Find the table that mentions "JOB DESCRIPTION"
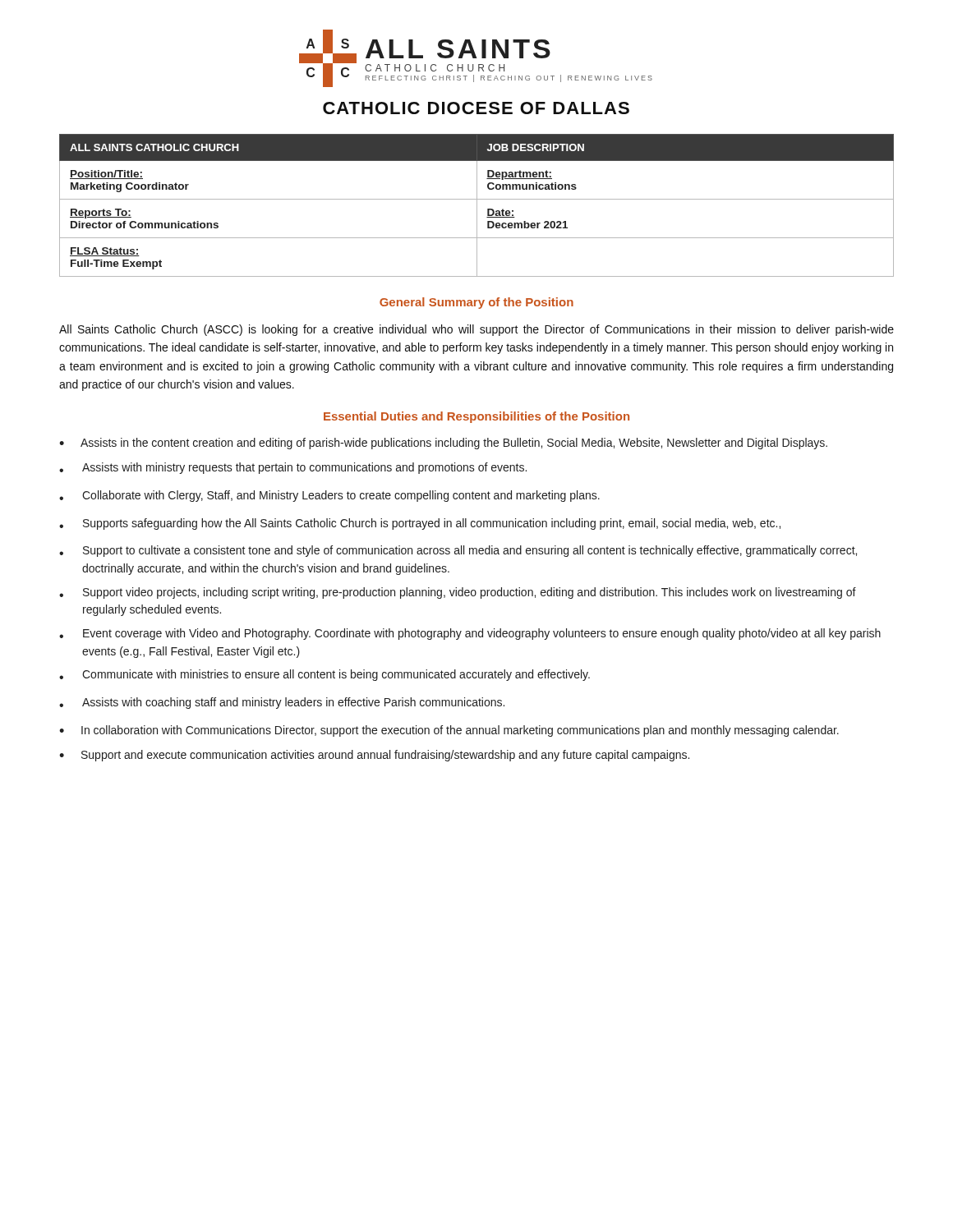Image resolution: width=953 pixels, height=1232 pixels. pos(476,205)
